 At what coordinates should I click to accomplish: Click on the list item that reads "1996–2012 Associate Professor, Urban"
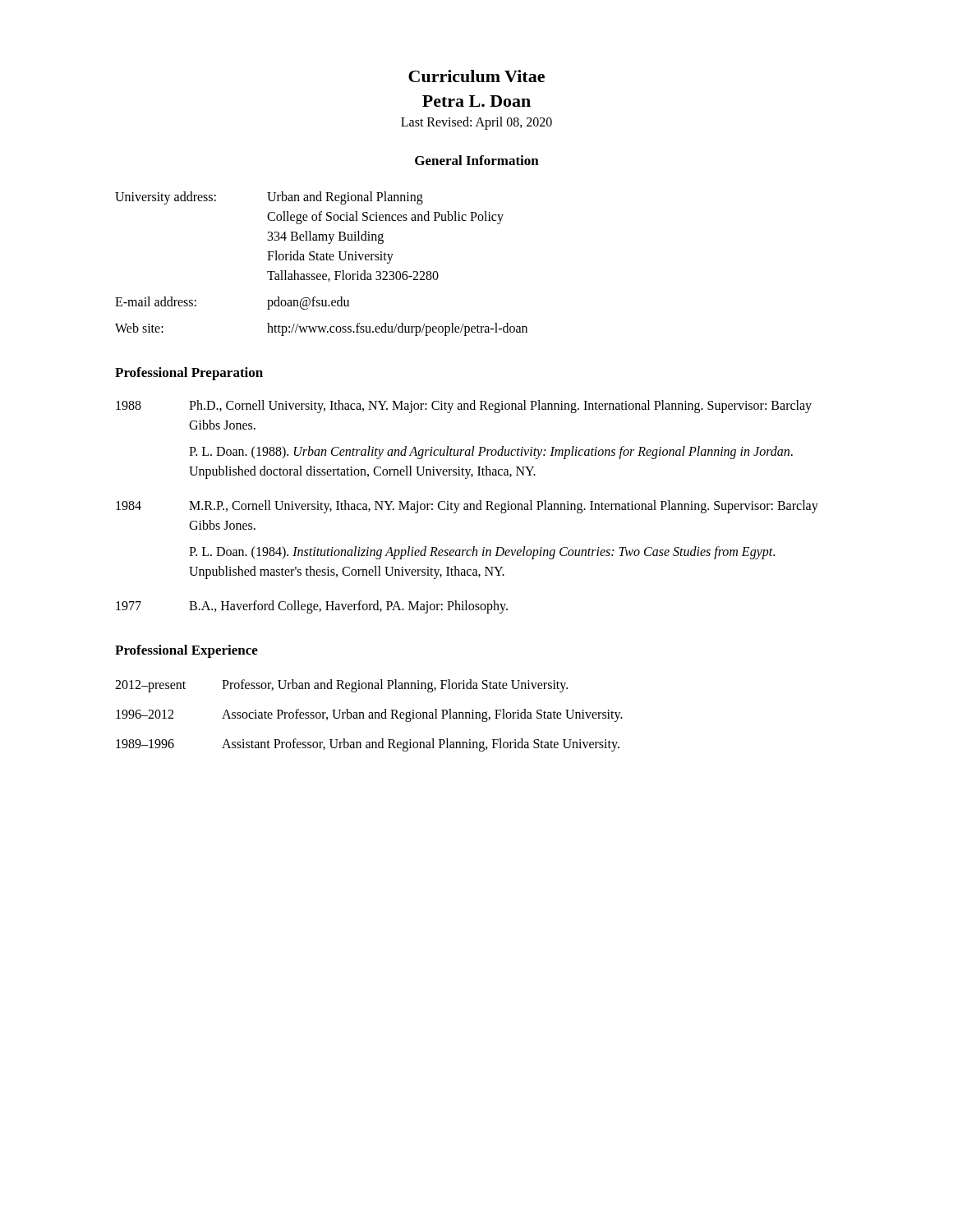click(476, 715)
